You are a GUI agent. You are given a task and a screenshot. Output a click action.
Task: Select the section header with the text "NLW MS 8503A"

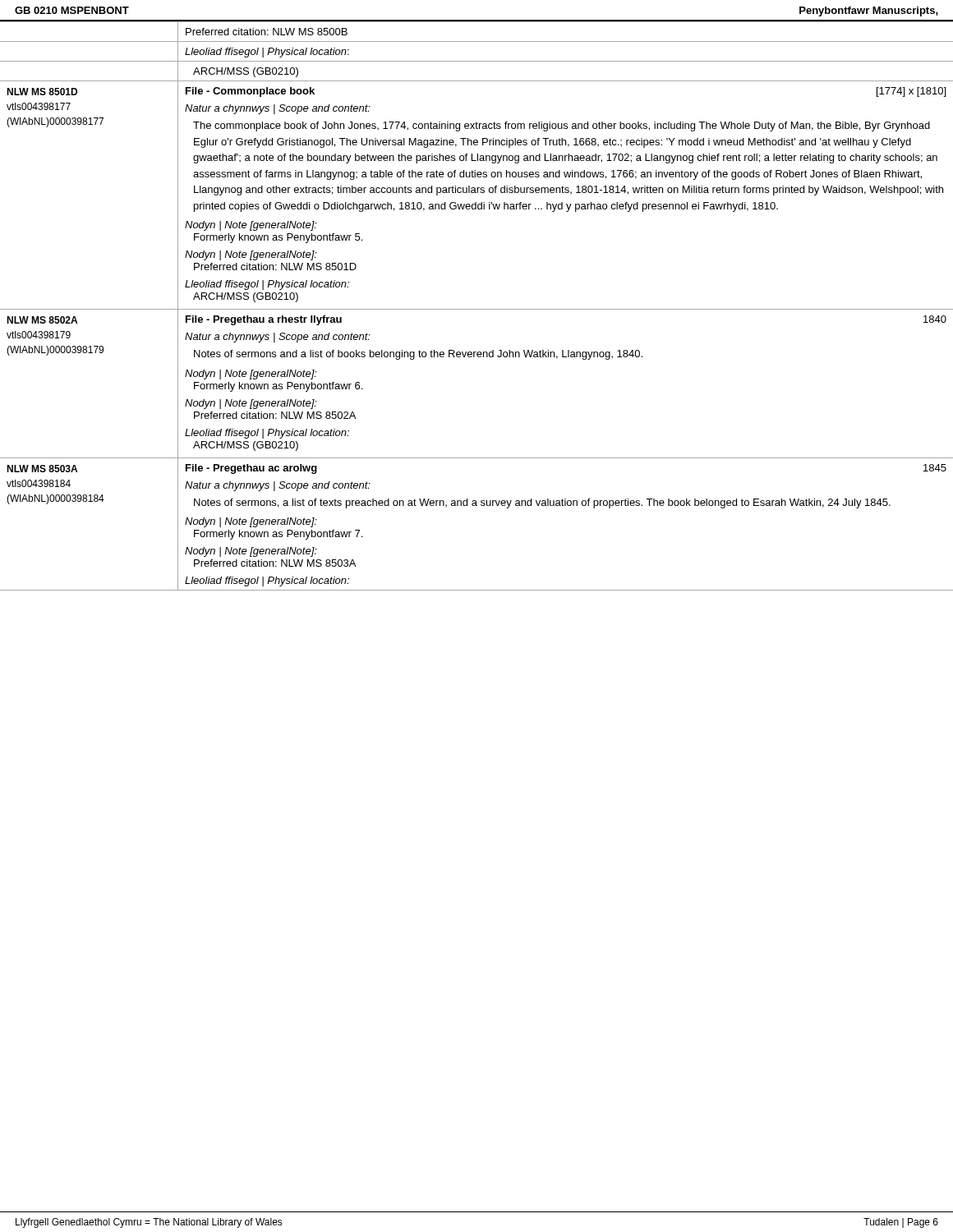click(55, 483)
